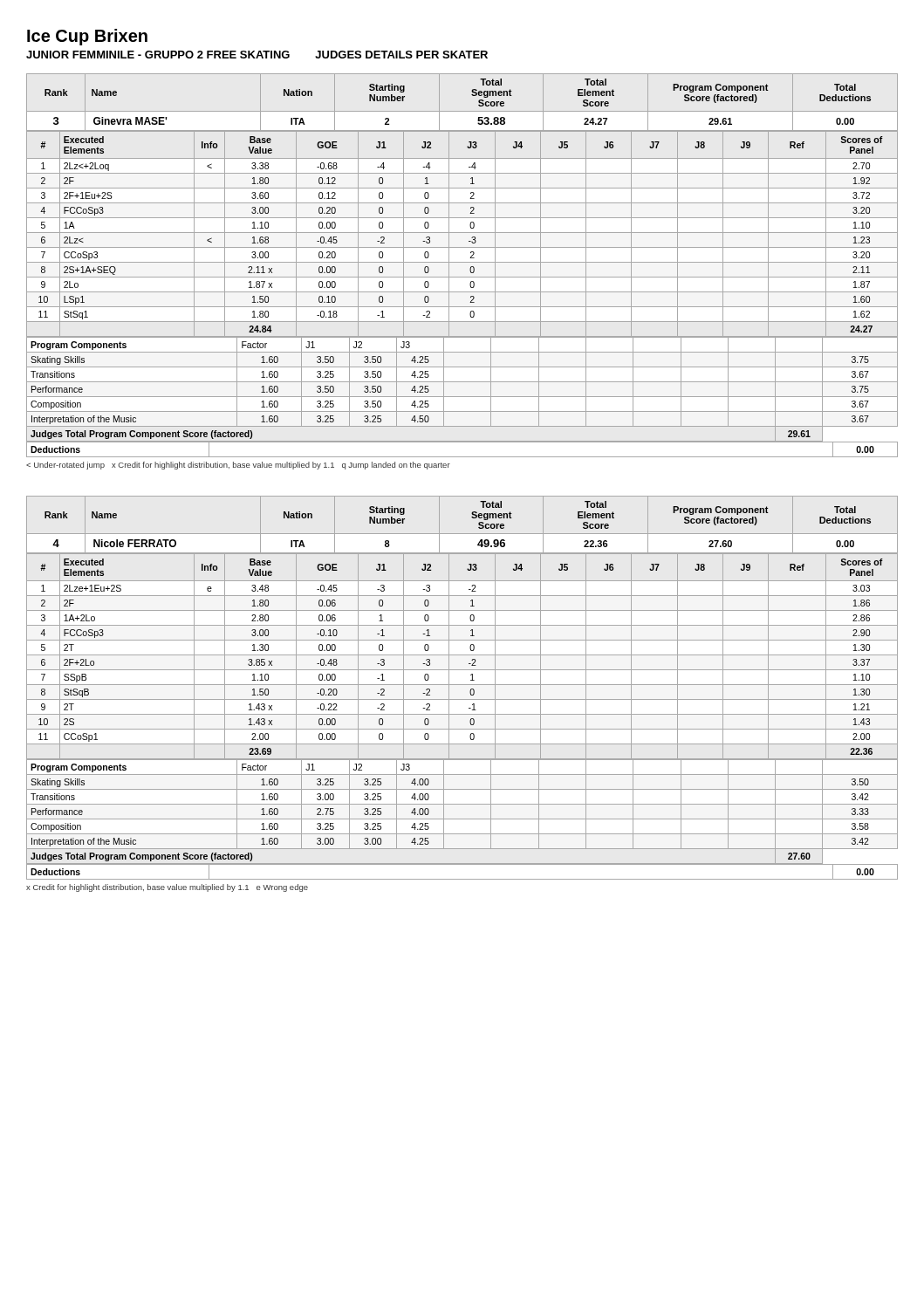Where does it say "Ice Cup Brixen"?
Screen dimensions: 1309x924
point(87,36)
